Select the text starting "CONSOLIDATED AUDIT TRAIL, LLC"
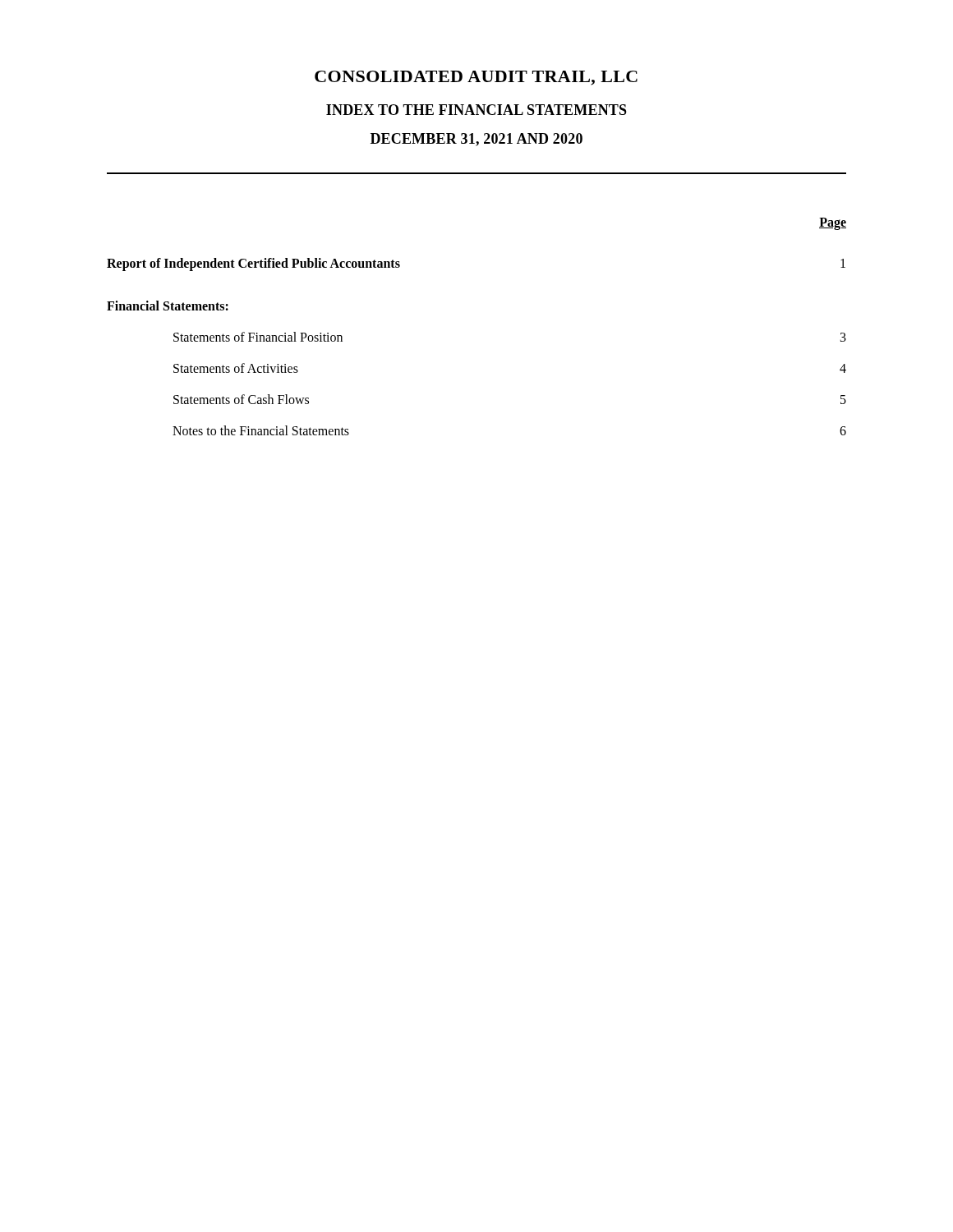 point(476,107)
